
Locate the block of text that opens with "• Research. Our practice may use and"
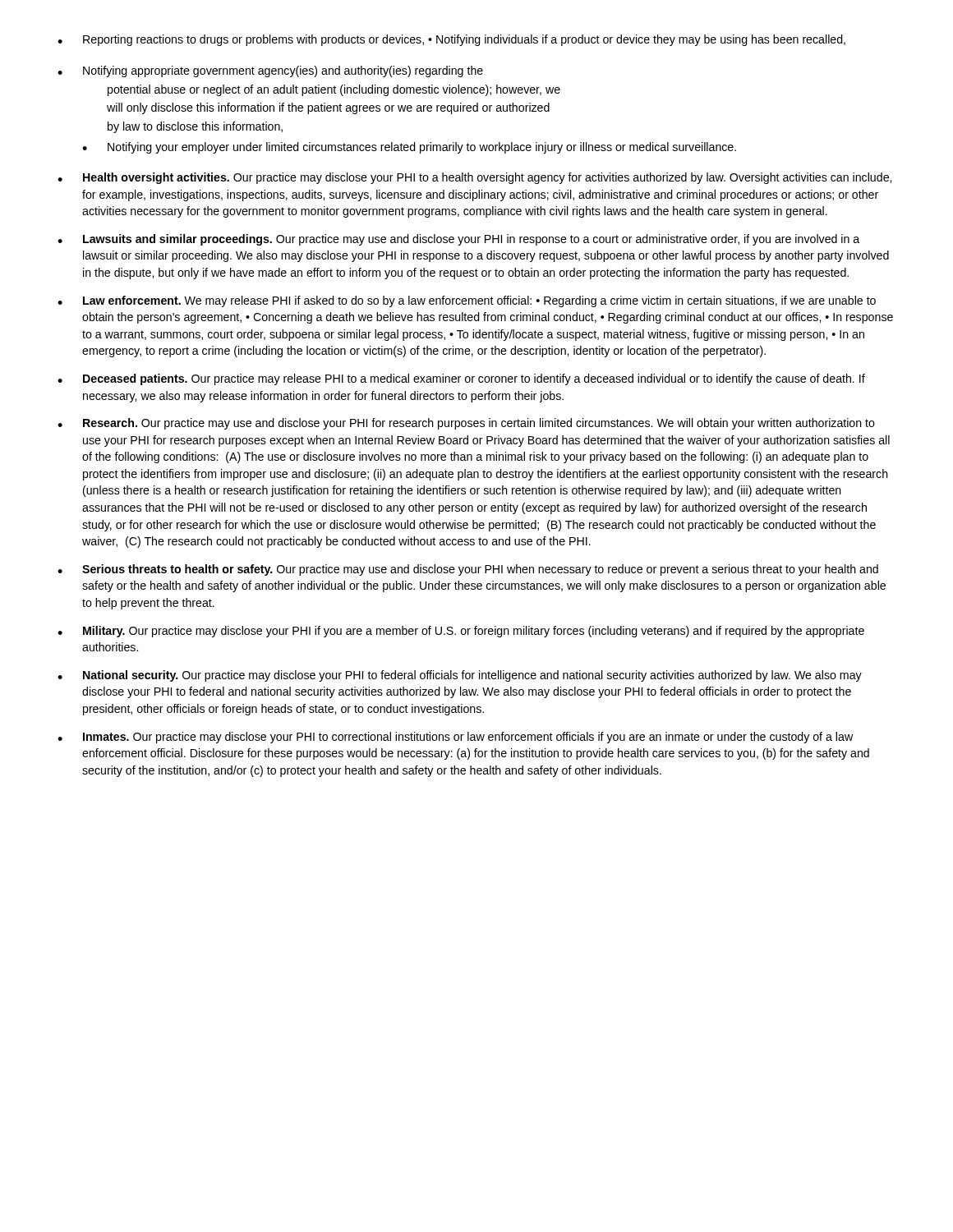pos(476,483)
